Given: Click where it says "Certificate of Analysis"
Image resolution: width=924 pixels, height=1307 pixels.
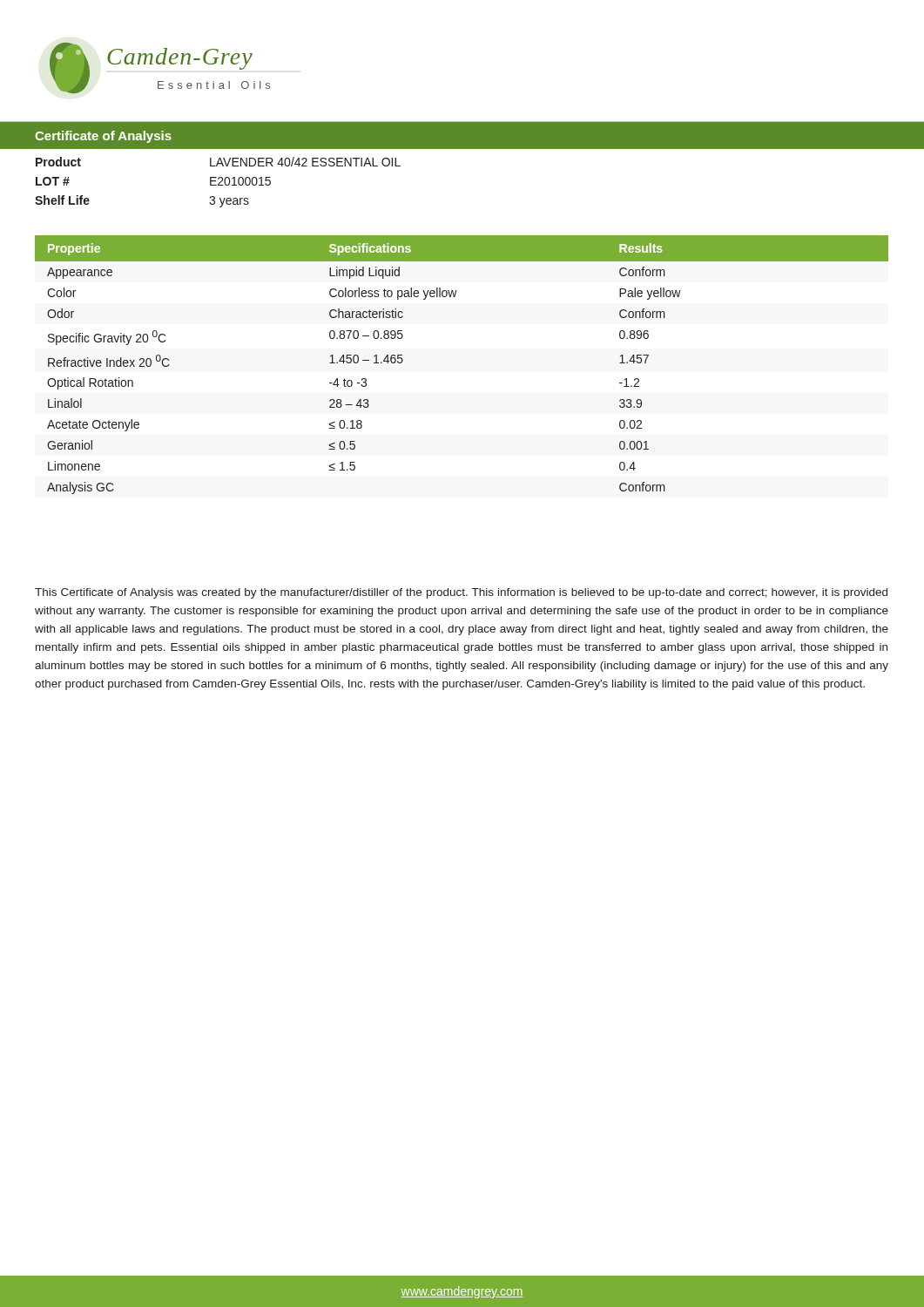Looking at the screenshot, I should 103,135.
